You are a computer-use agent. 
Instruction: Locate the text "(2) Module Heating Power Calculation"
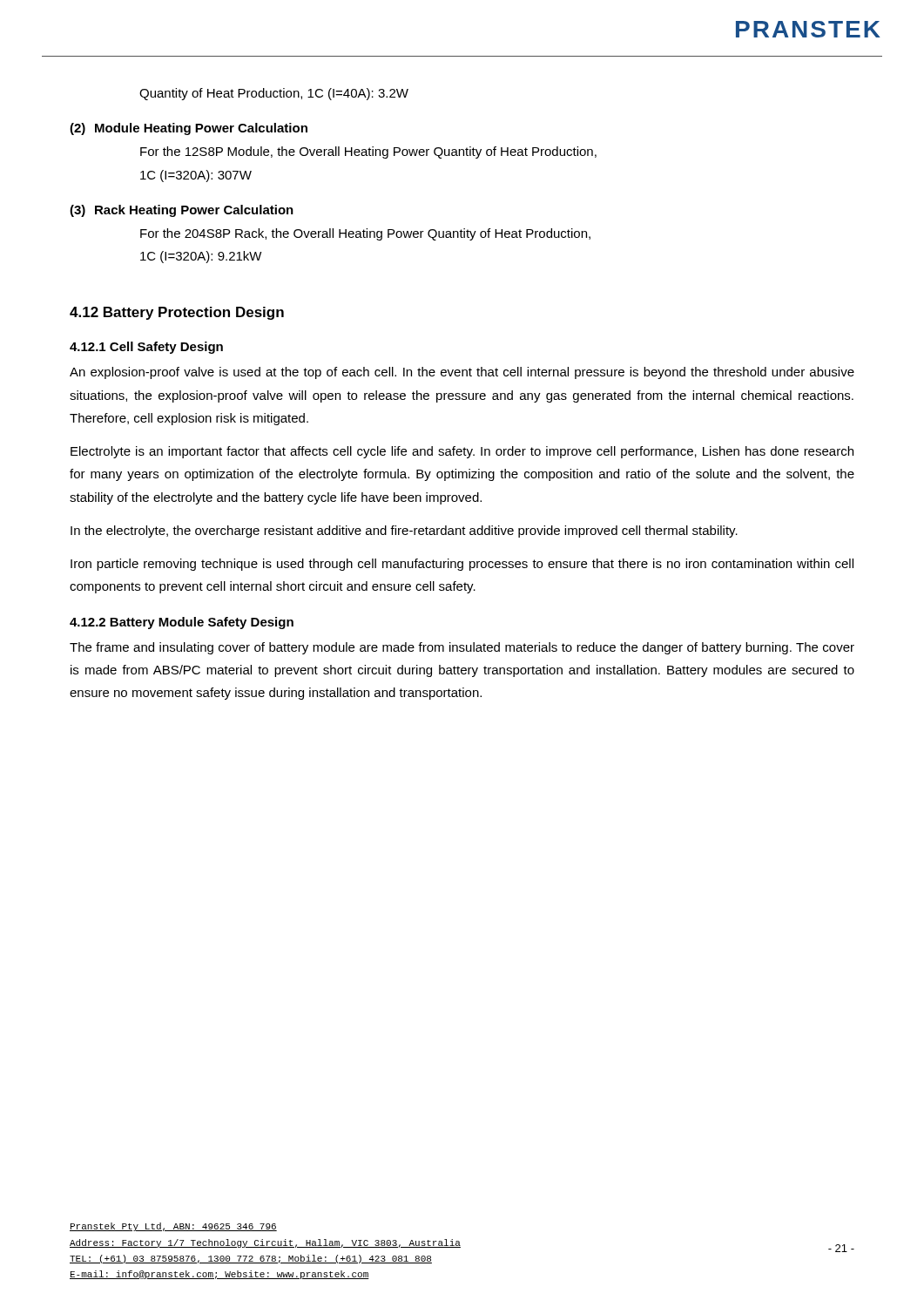point(189,128)
